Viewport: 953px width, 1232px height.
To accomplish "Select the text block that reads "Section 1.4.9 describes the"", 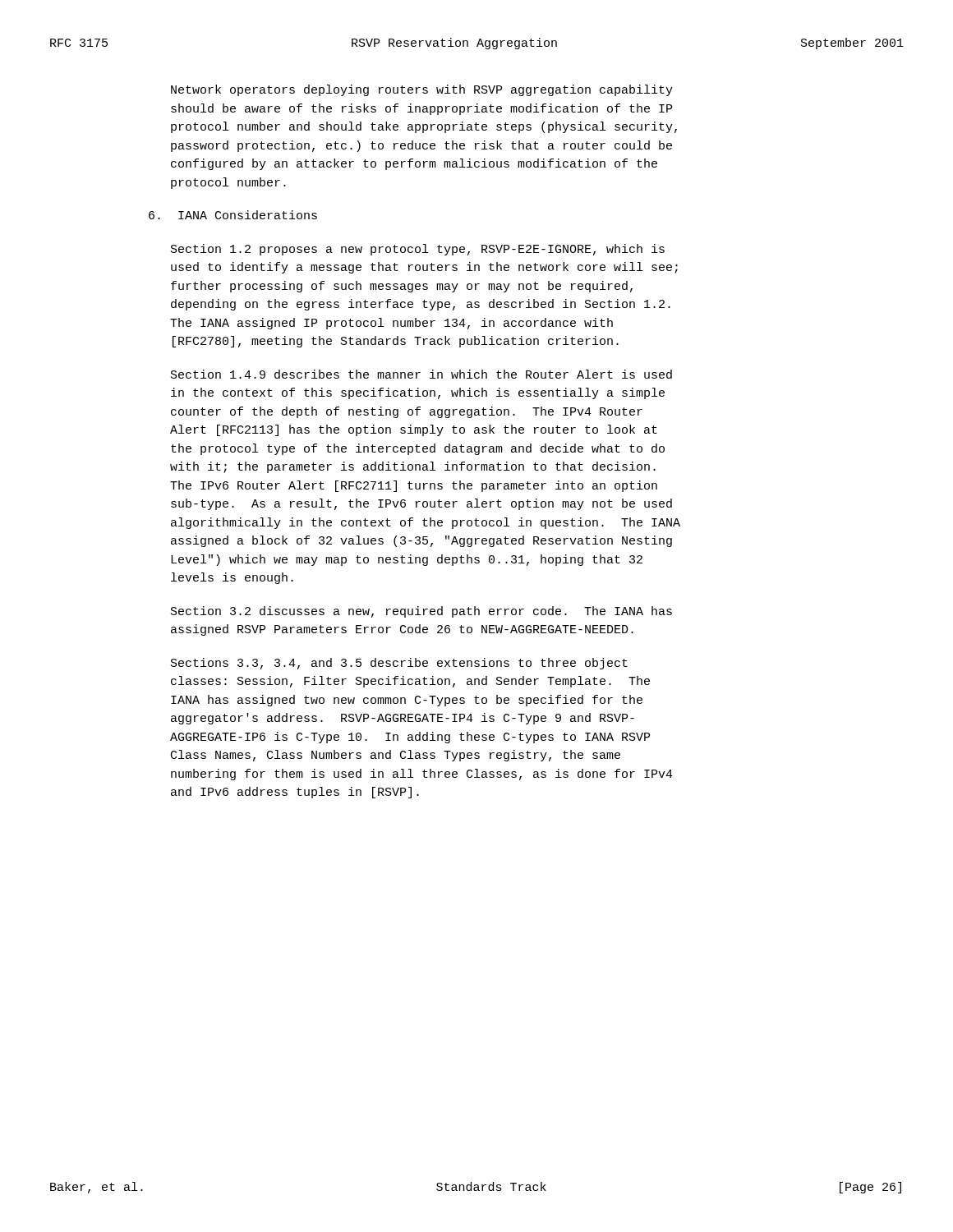I will pos(414,477).
